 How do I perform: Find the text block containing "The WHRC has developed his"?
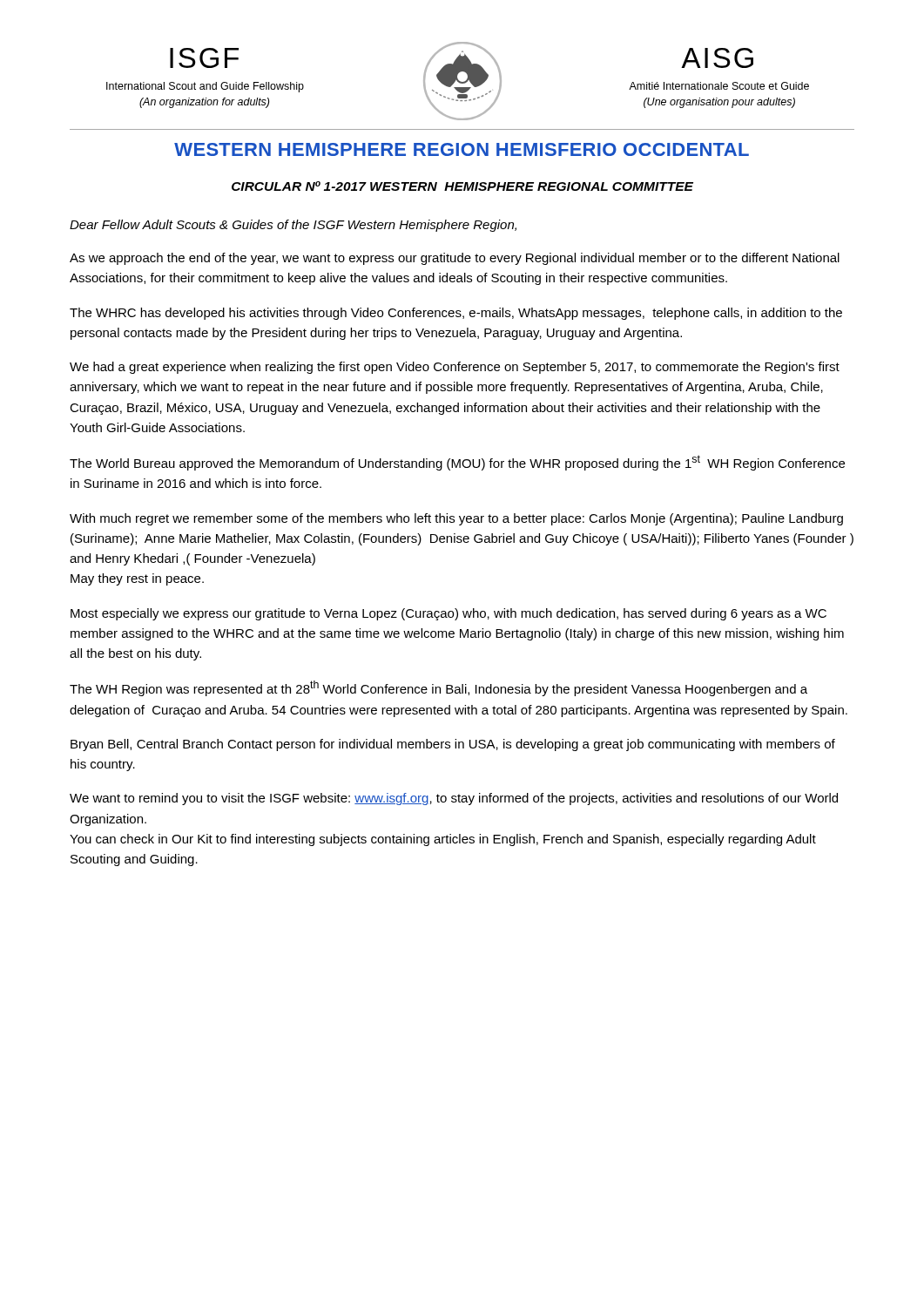pos(456,322)
